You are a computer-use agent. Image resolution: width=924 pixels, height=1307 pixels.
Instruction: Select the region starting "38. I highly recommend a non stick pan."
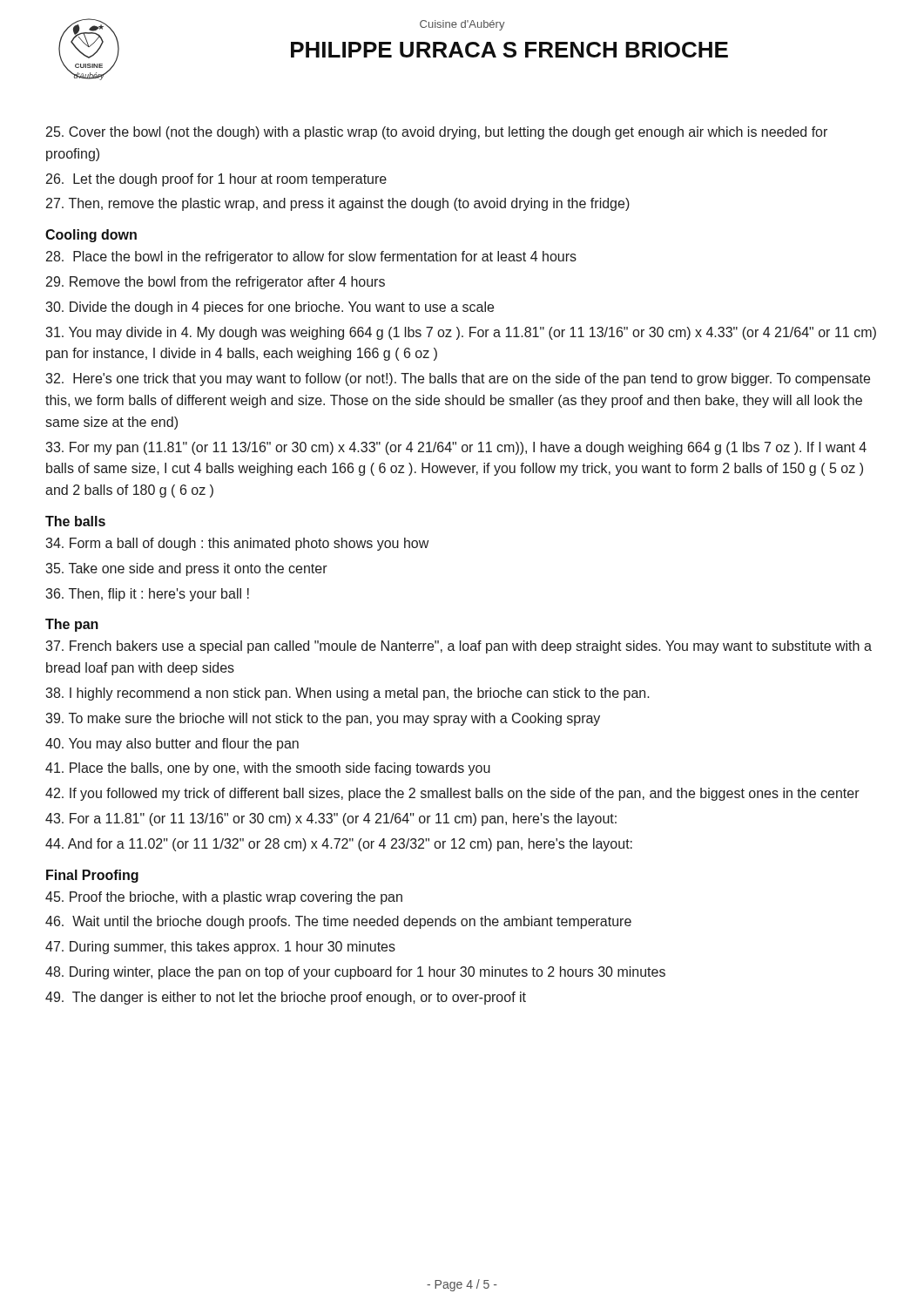[x=348, y=693]
